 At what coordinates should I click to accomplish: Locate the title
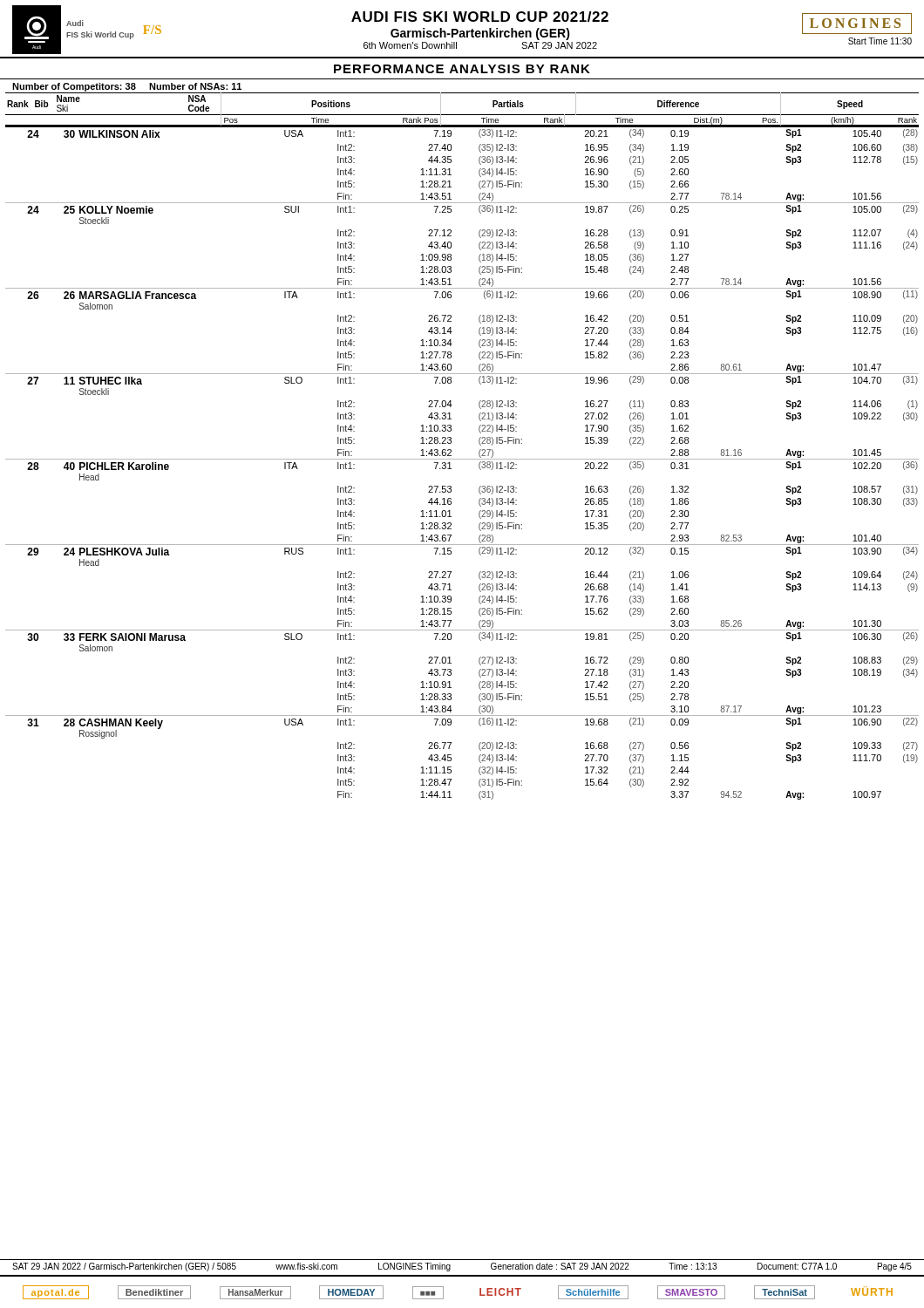click(x=462, y=68)
